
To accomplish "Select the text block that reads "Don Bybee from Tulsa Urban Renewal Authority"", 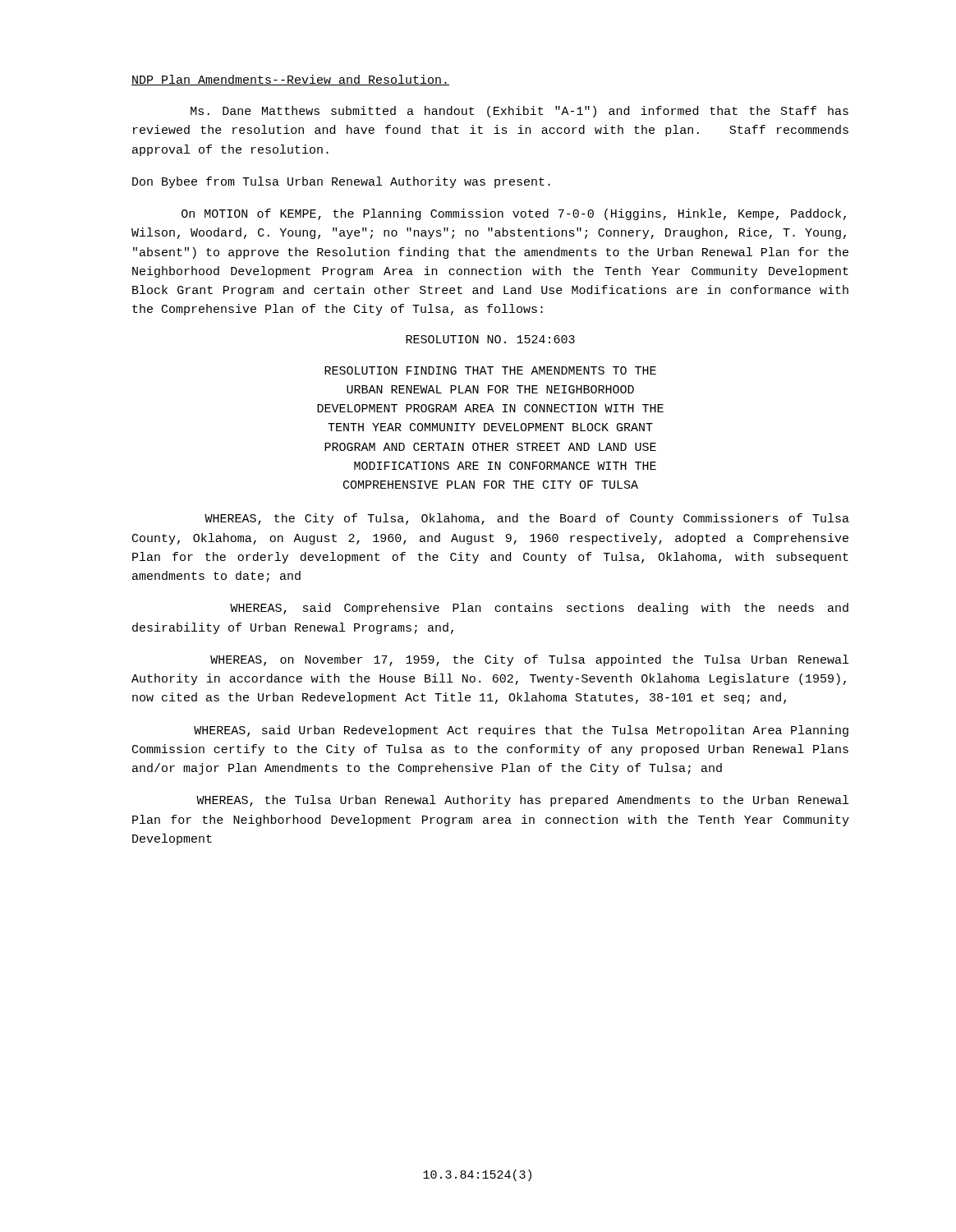I will [342, 183].
